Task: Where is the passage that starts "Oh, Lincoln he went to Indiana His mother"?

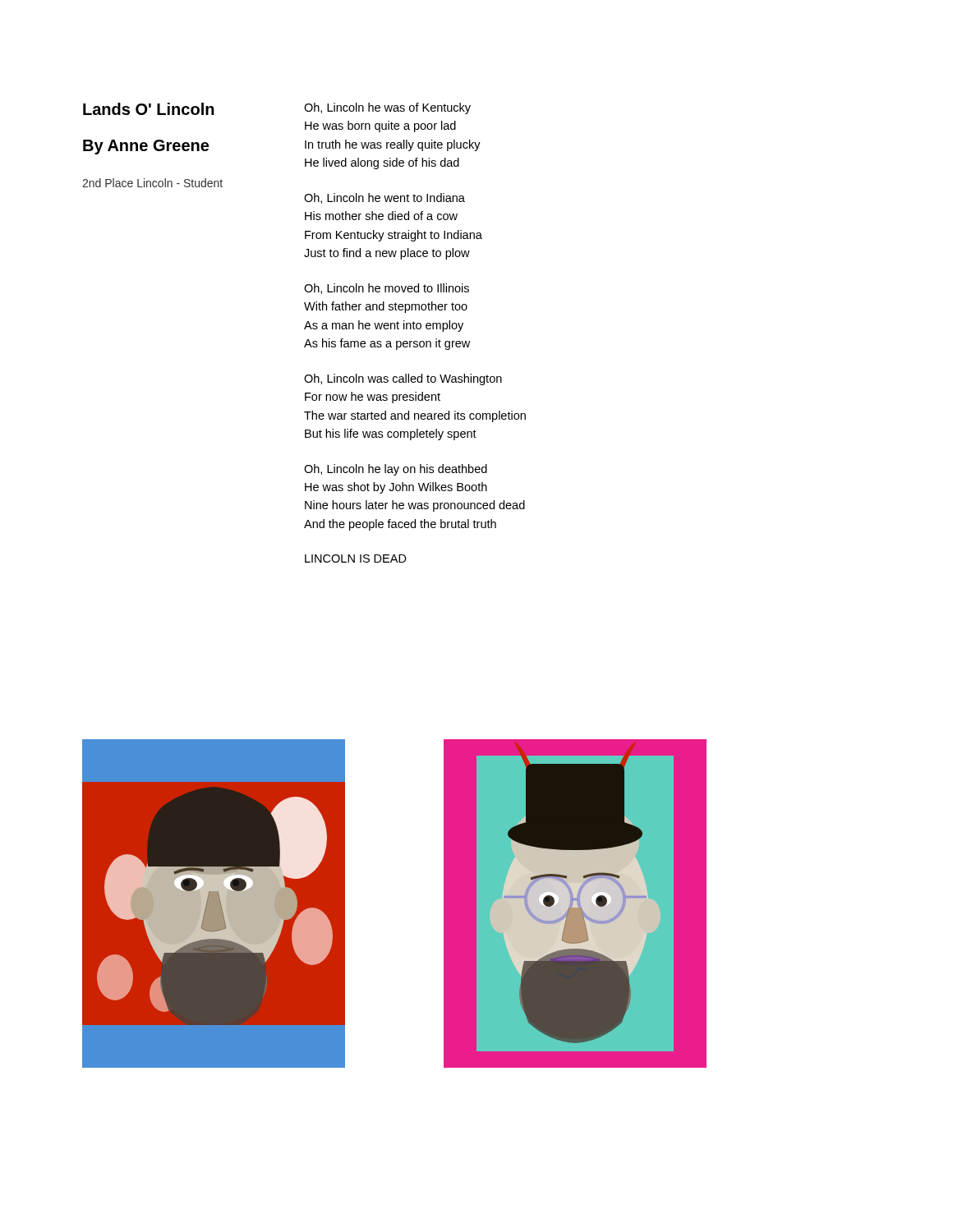Action: (393, 226)
